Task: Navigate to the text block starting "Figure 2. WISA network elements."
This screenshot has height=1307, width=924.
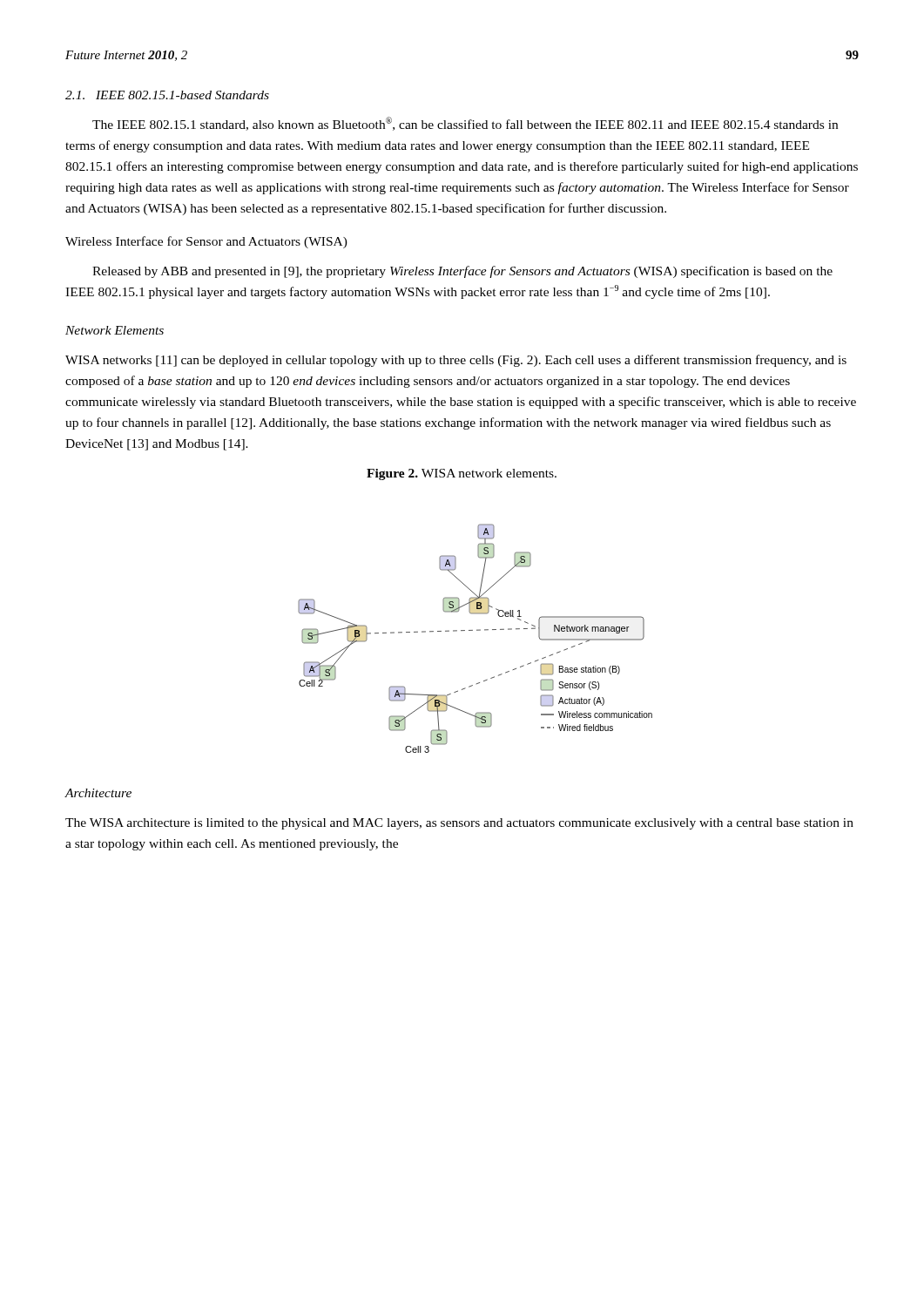Action: tap(462, 473)
